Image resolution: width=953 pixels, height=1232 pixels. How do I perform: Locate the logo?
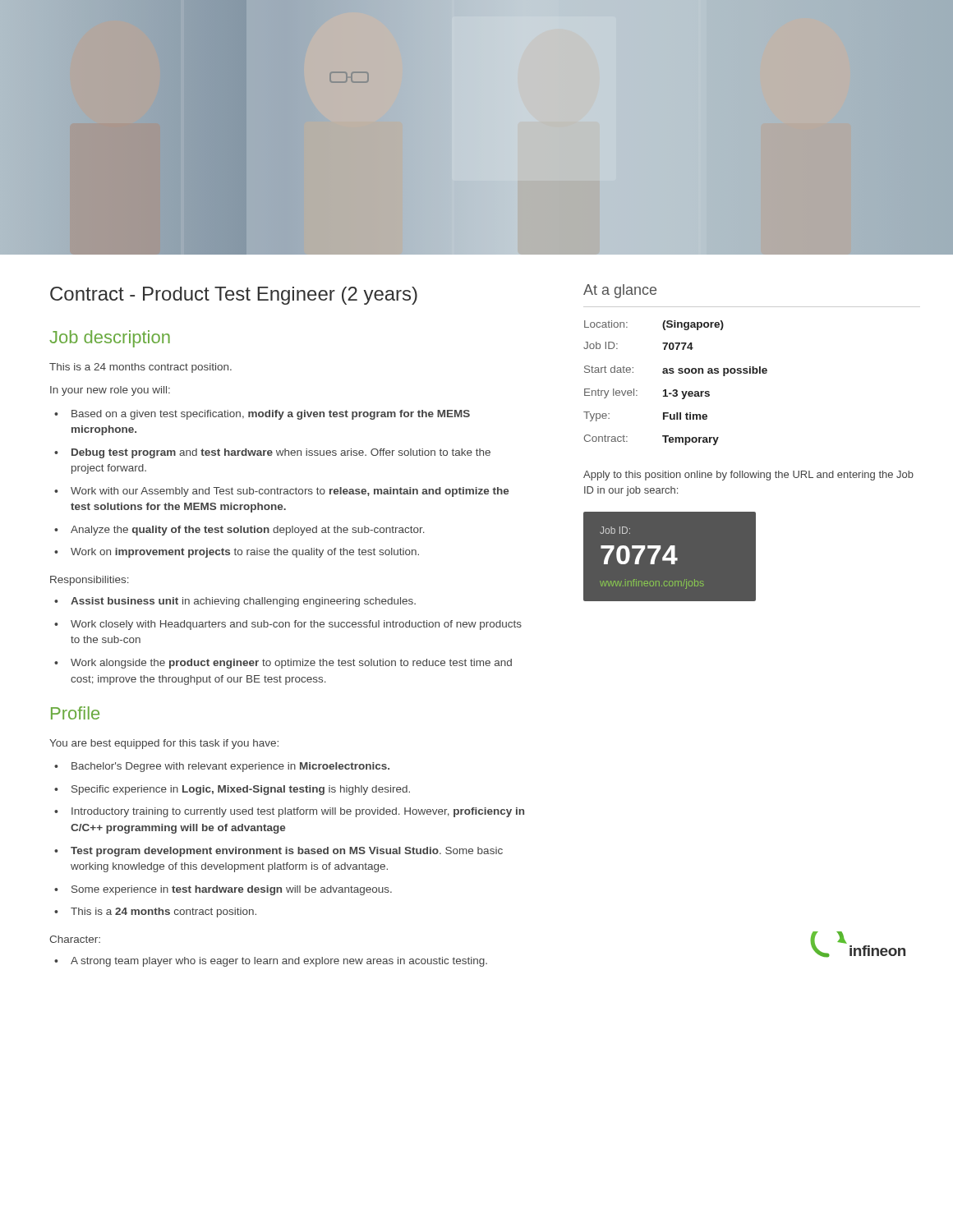click(863, 957)
